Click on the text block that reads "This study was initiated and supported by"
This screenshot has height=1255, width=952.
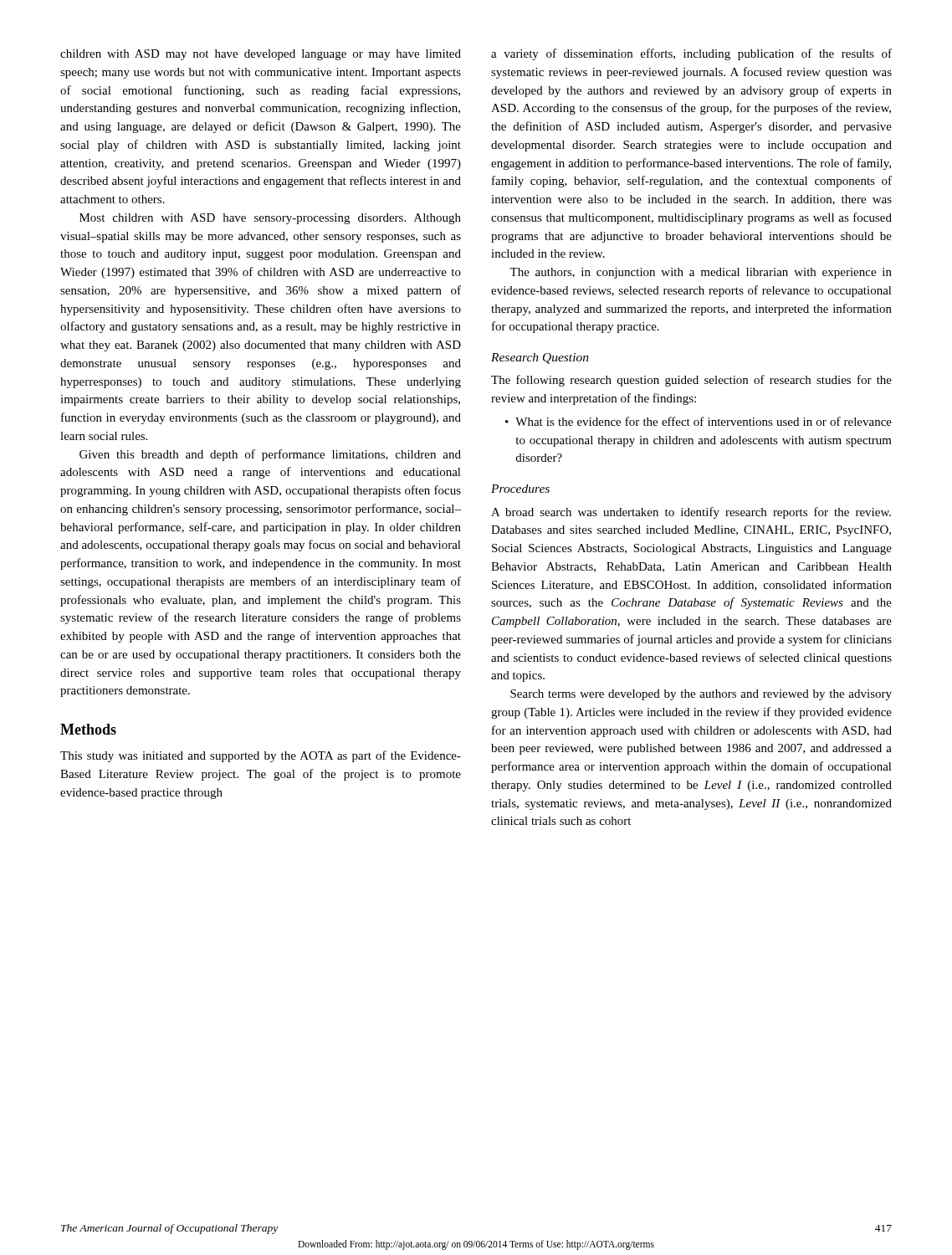pyautogui.click(x=261, y=775)
